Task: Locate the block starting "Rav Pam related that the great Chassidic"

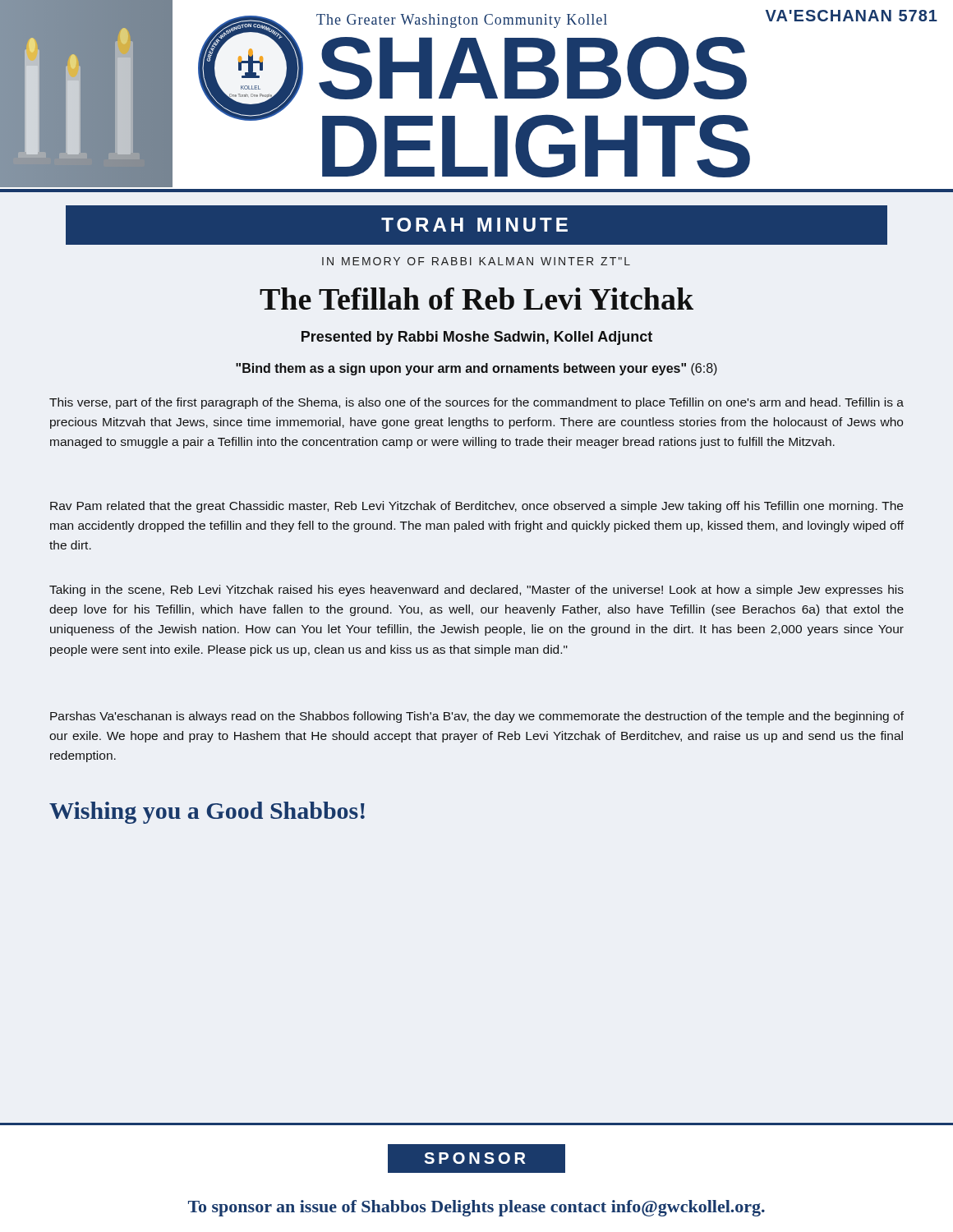Action: click(x=476, y=525)
